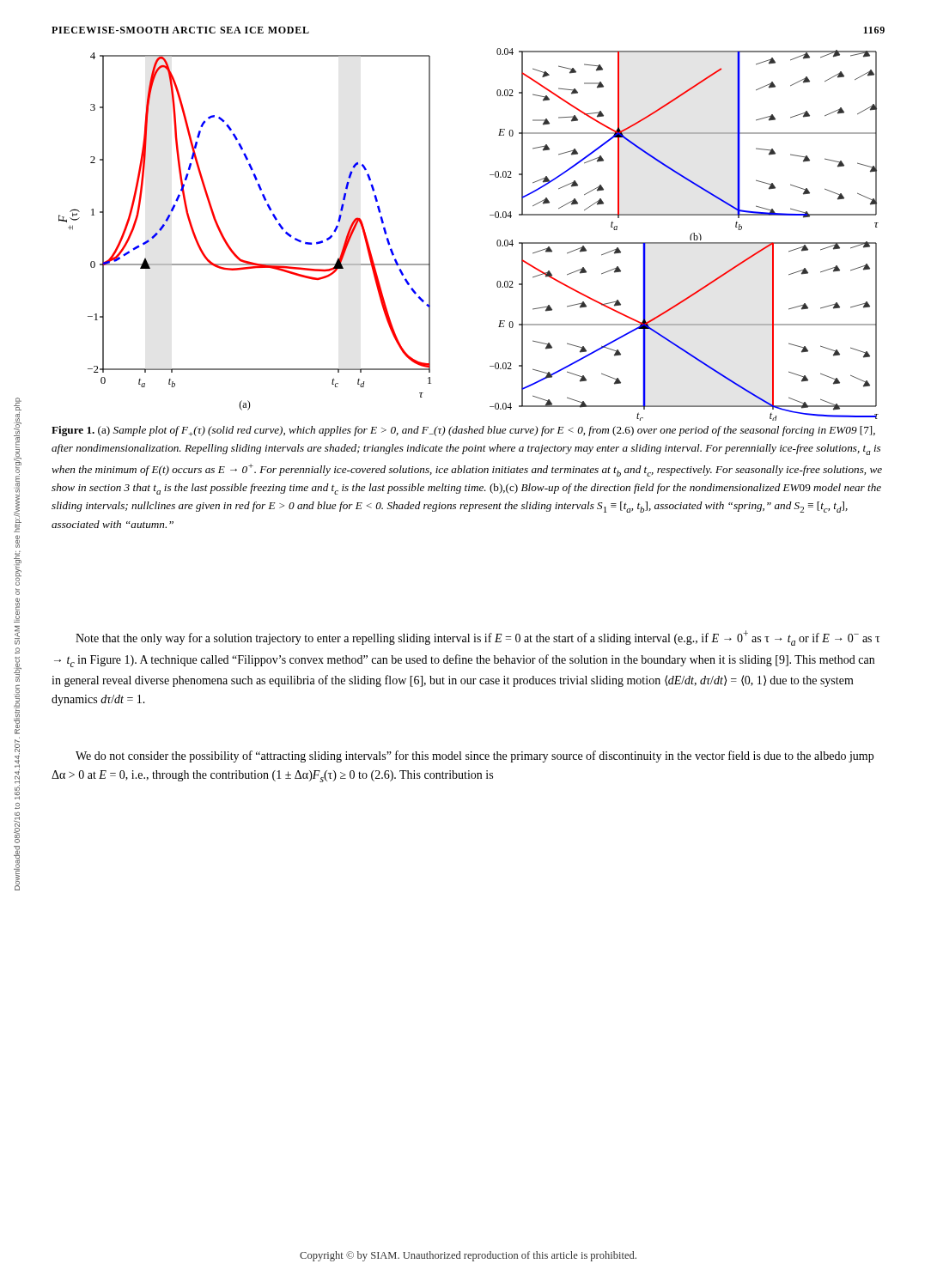
Task: Click a continuous plot
Action: click(x=468, y=234)
